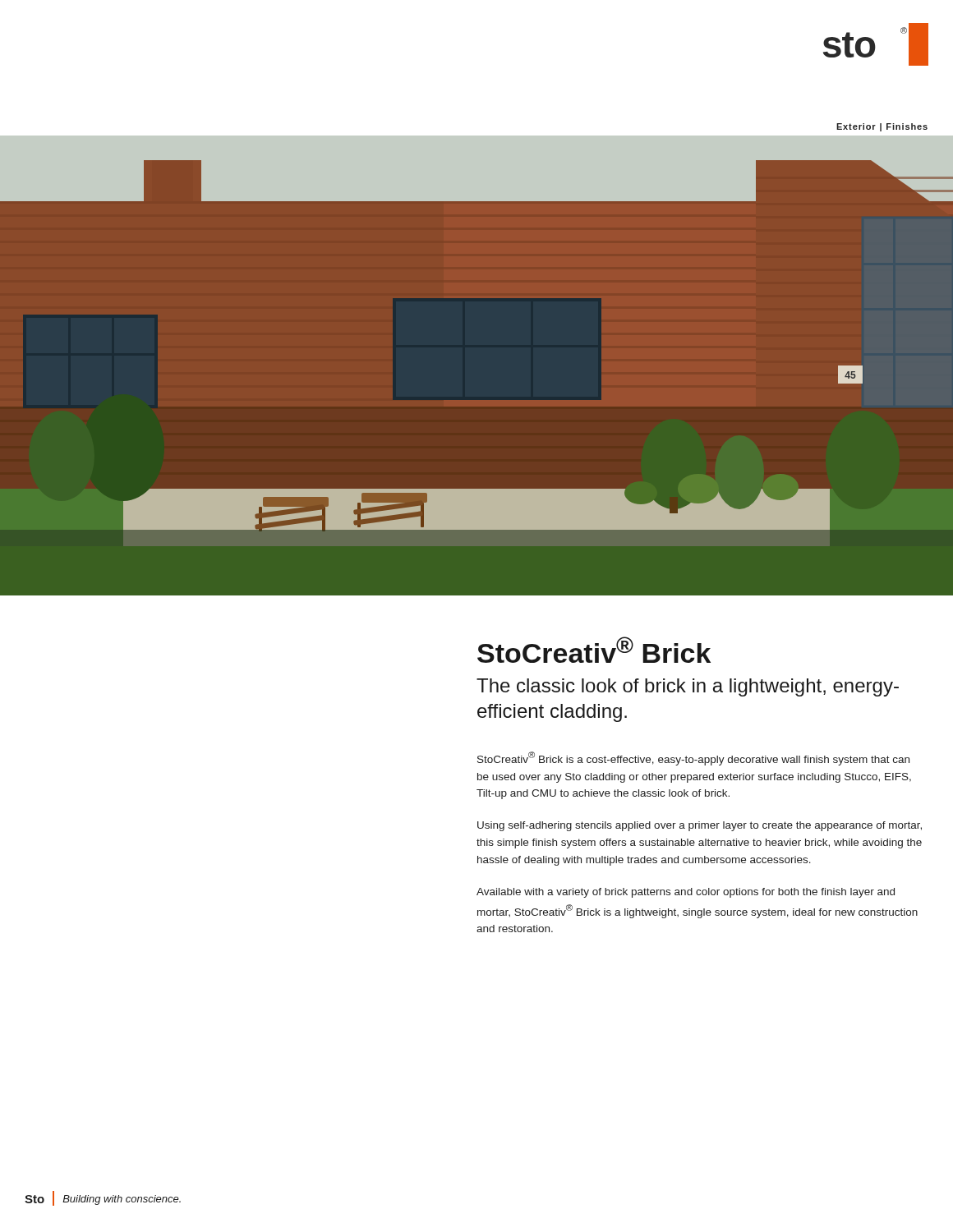This screenshot has width=953, height=1232.
Task: Find the block on this page that starts "Available with a"
Action: tap(697, 910)
